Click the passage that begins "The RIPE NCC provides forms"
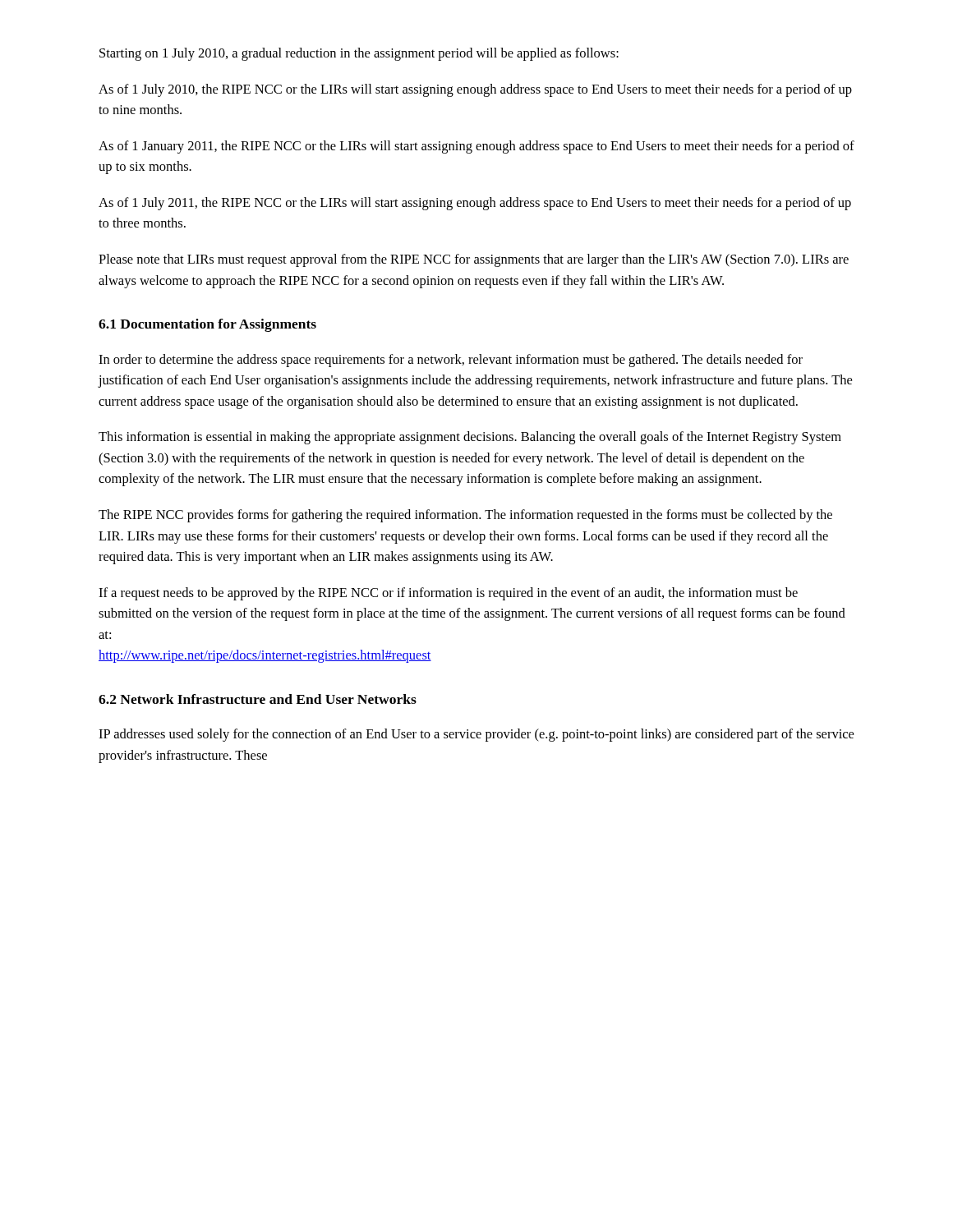Image resolution: width=953 pixels, height=1232 pixels. pyautogui.click(x=466, y=535)
